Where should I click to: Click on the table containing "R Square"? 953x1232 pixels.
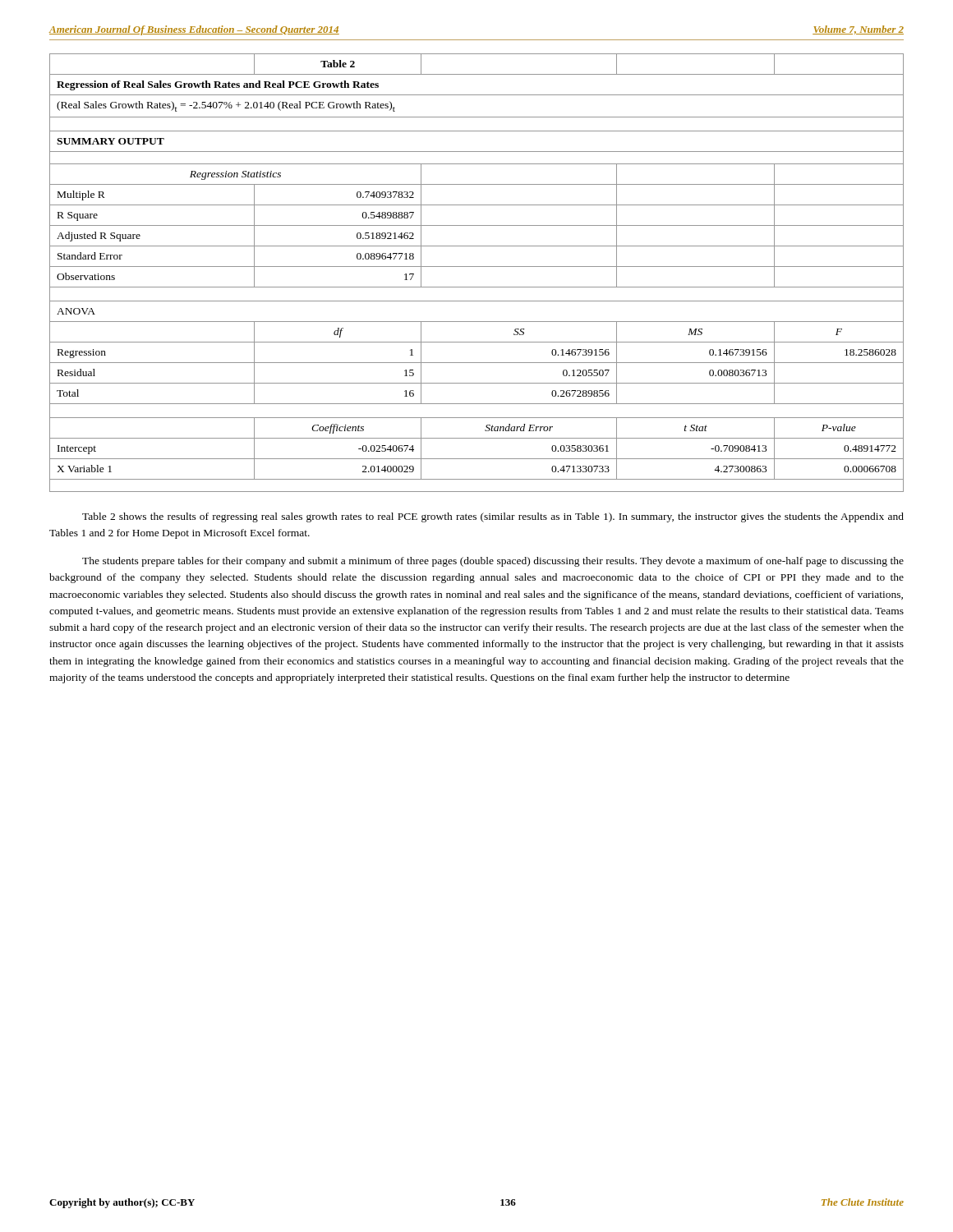click(476, 273)
